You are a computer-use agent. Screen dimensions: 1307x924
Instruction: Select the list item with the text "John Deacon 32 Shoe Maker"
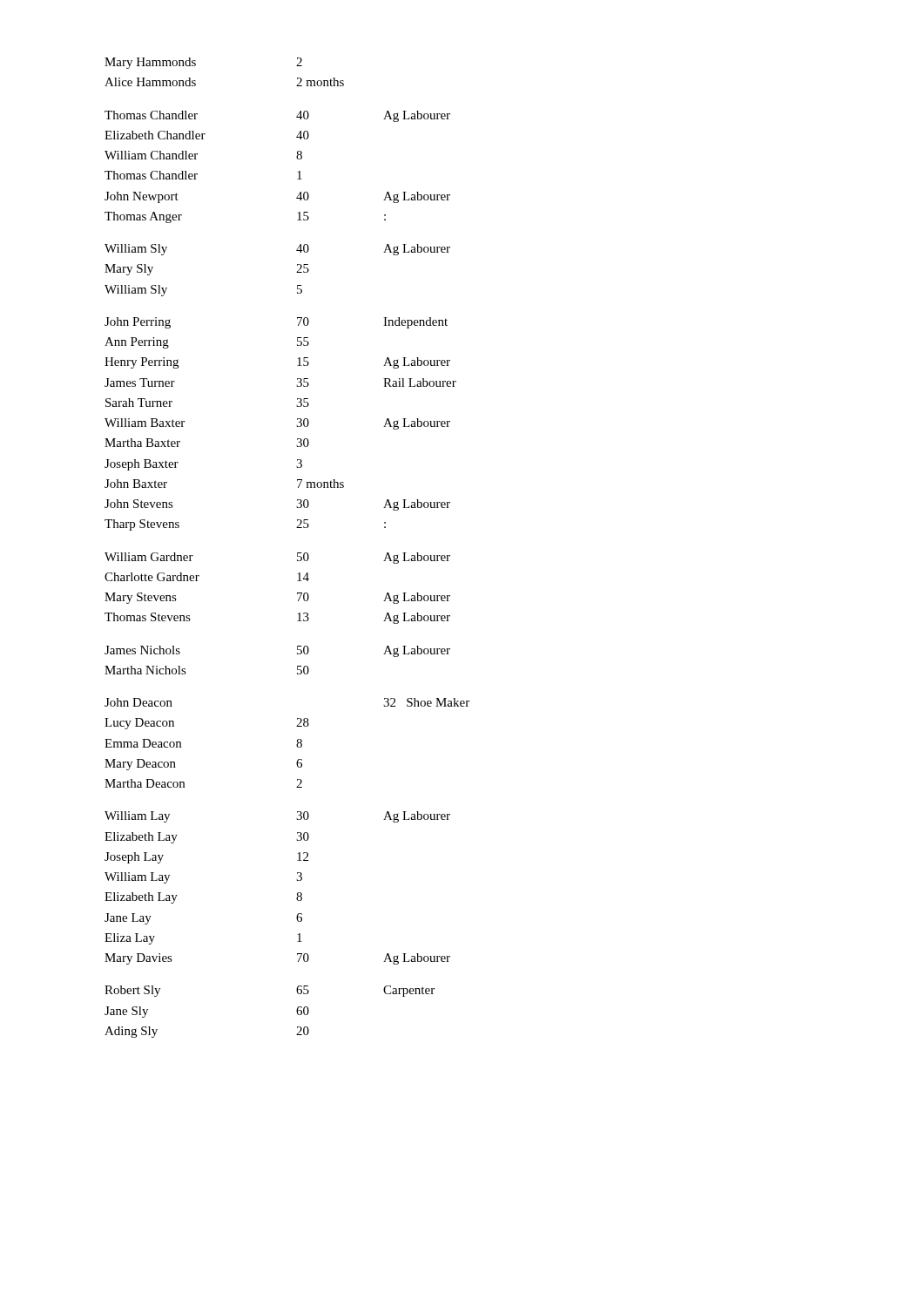click(140, 702)
